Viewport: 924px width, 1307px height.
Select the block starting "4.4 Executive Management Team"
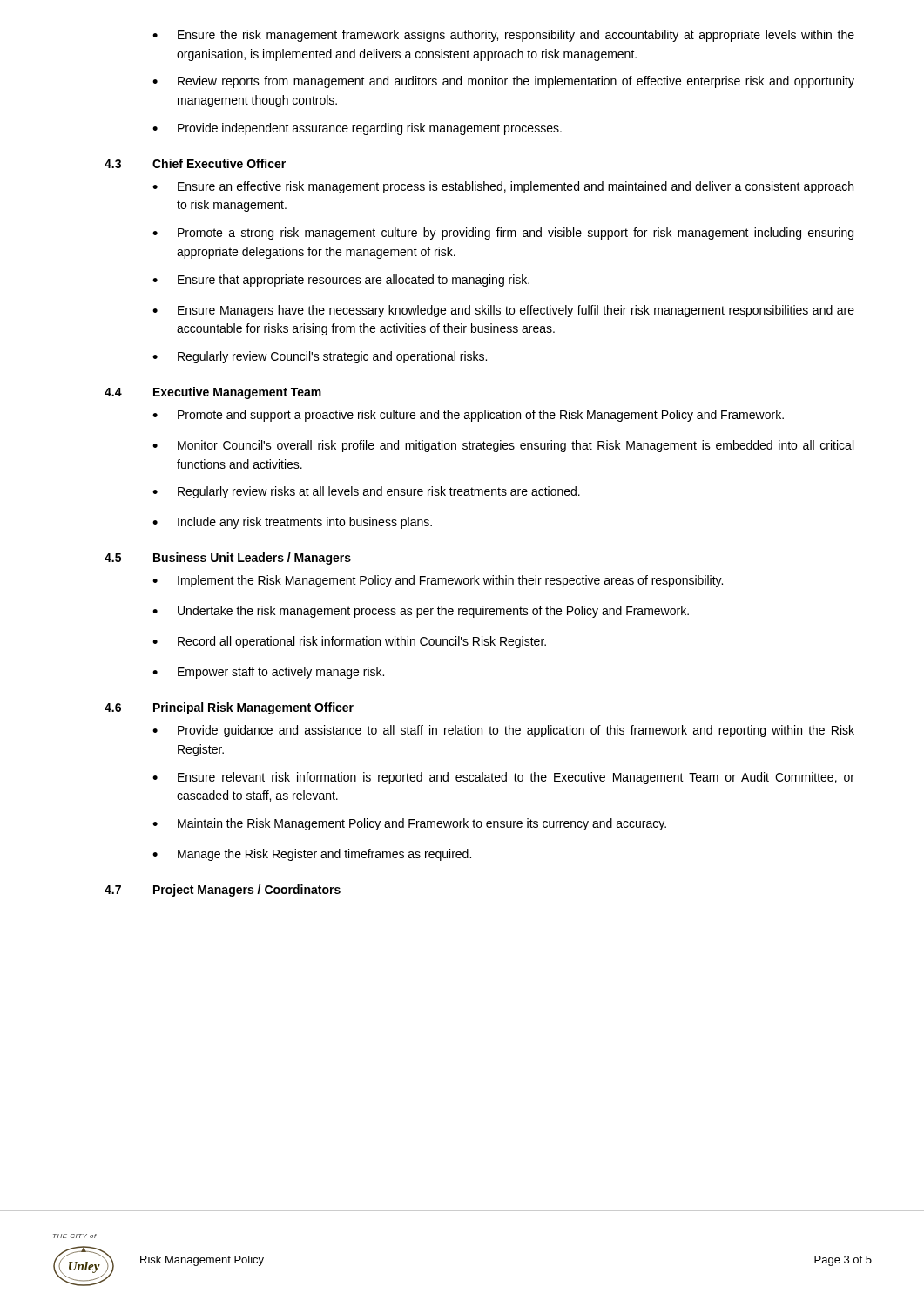tap(213, 392)
